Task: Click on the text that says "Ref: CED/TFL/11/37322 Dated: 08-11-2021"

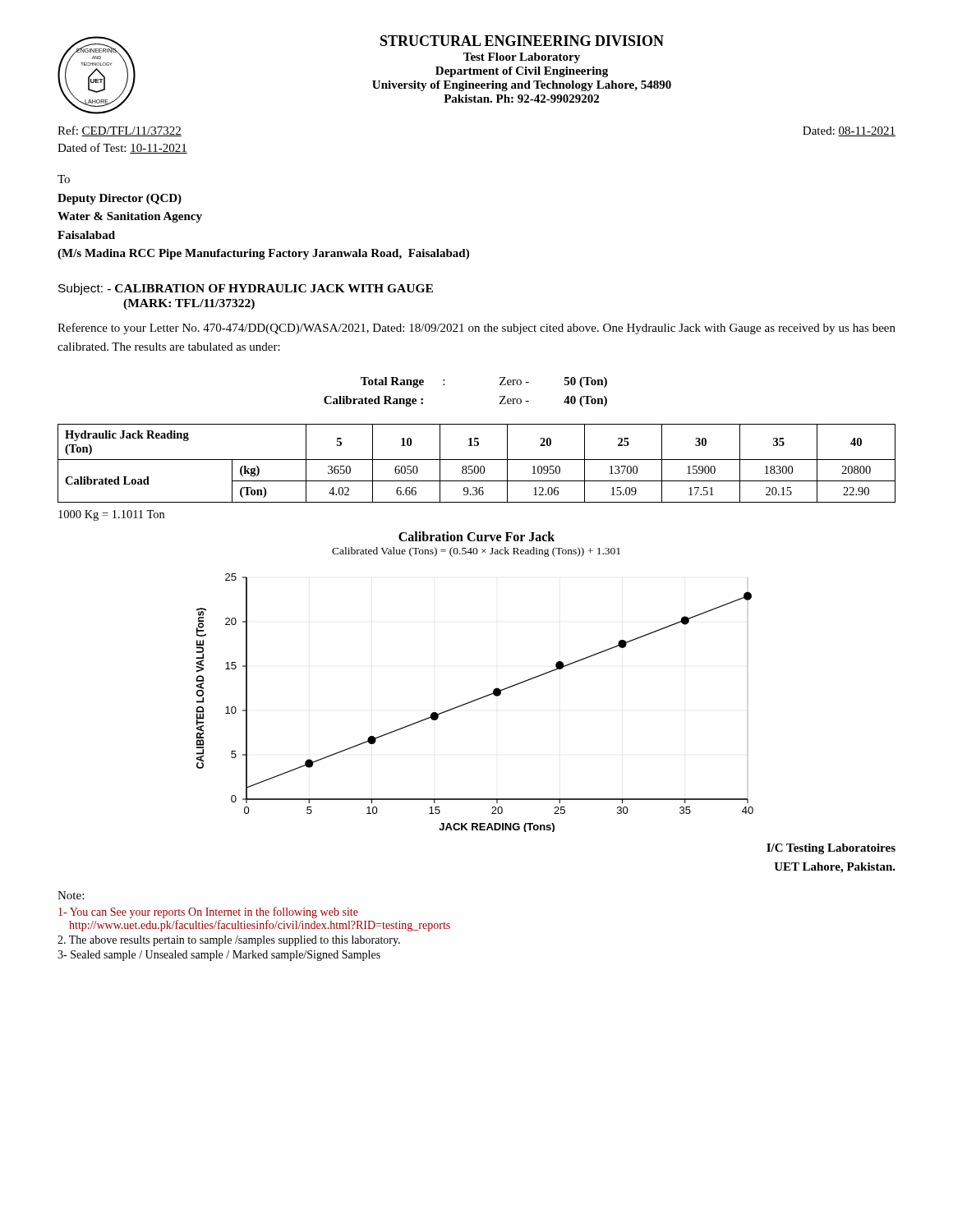Action: [133, 132]
